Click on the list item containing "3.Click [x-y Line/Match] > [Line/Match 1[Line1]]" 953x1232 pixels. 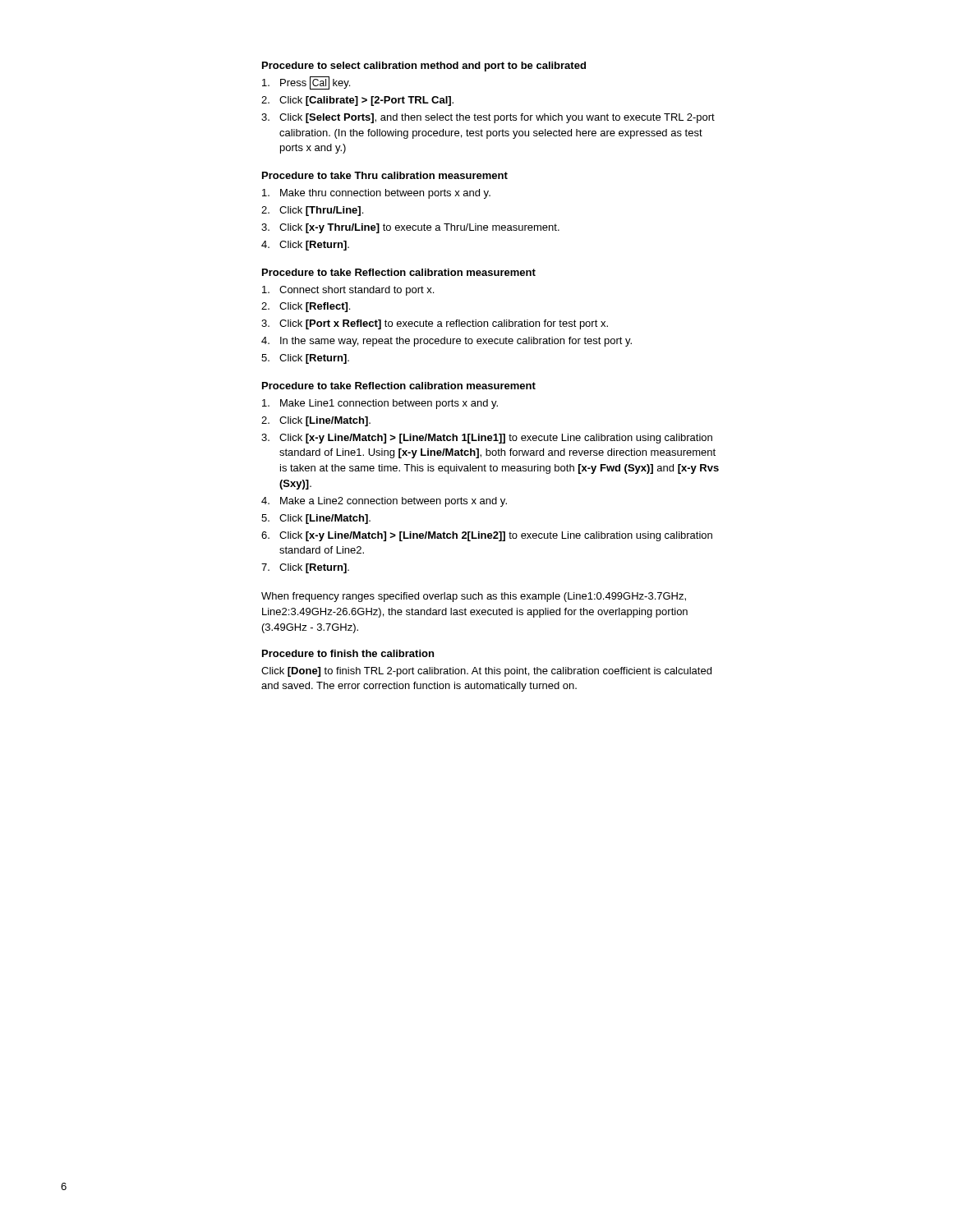click(491, 461)
